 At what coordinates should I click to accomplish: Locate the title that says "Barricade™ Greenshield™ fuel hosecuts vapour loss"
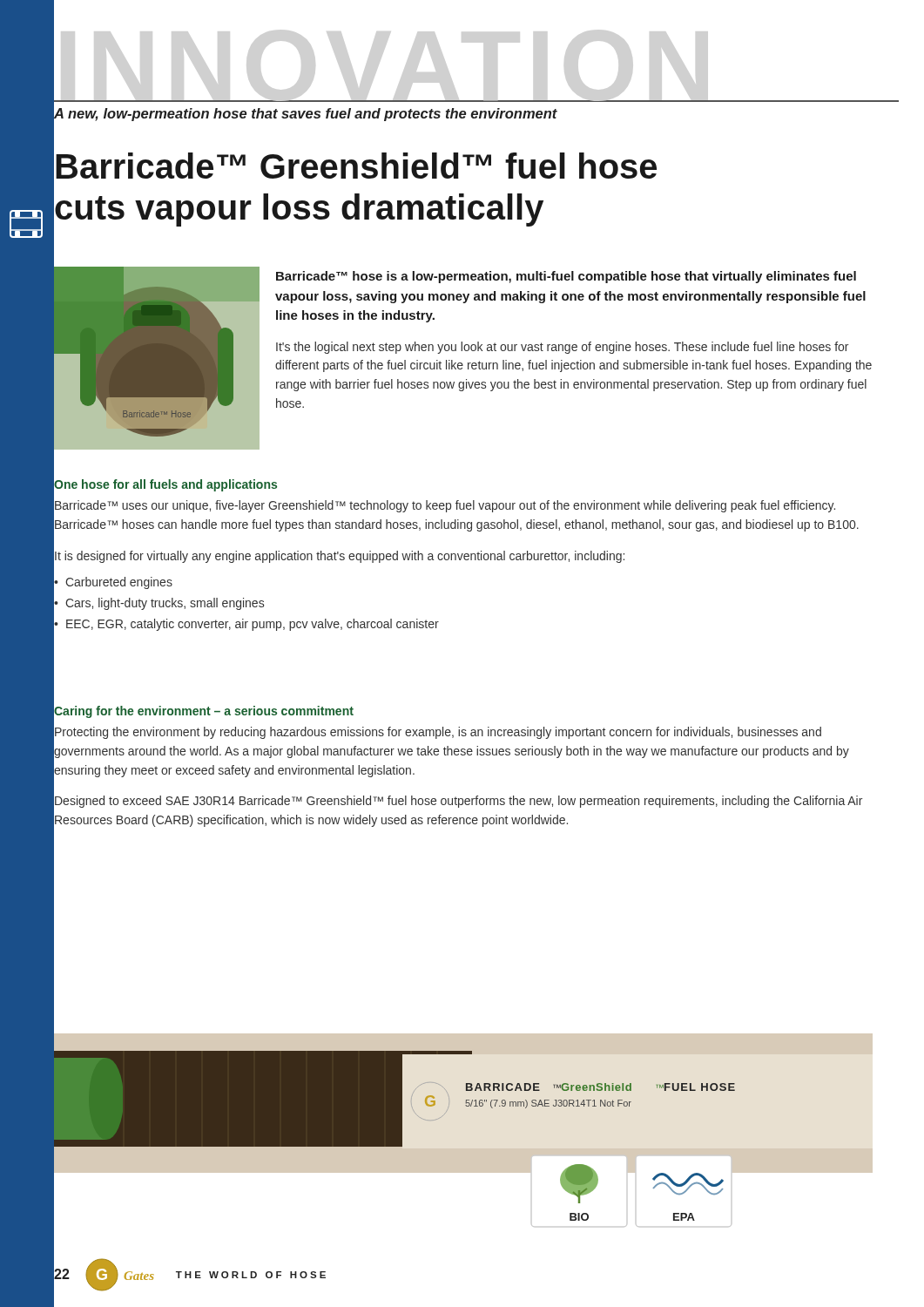[463, 187]
